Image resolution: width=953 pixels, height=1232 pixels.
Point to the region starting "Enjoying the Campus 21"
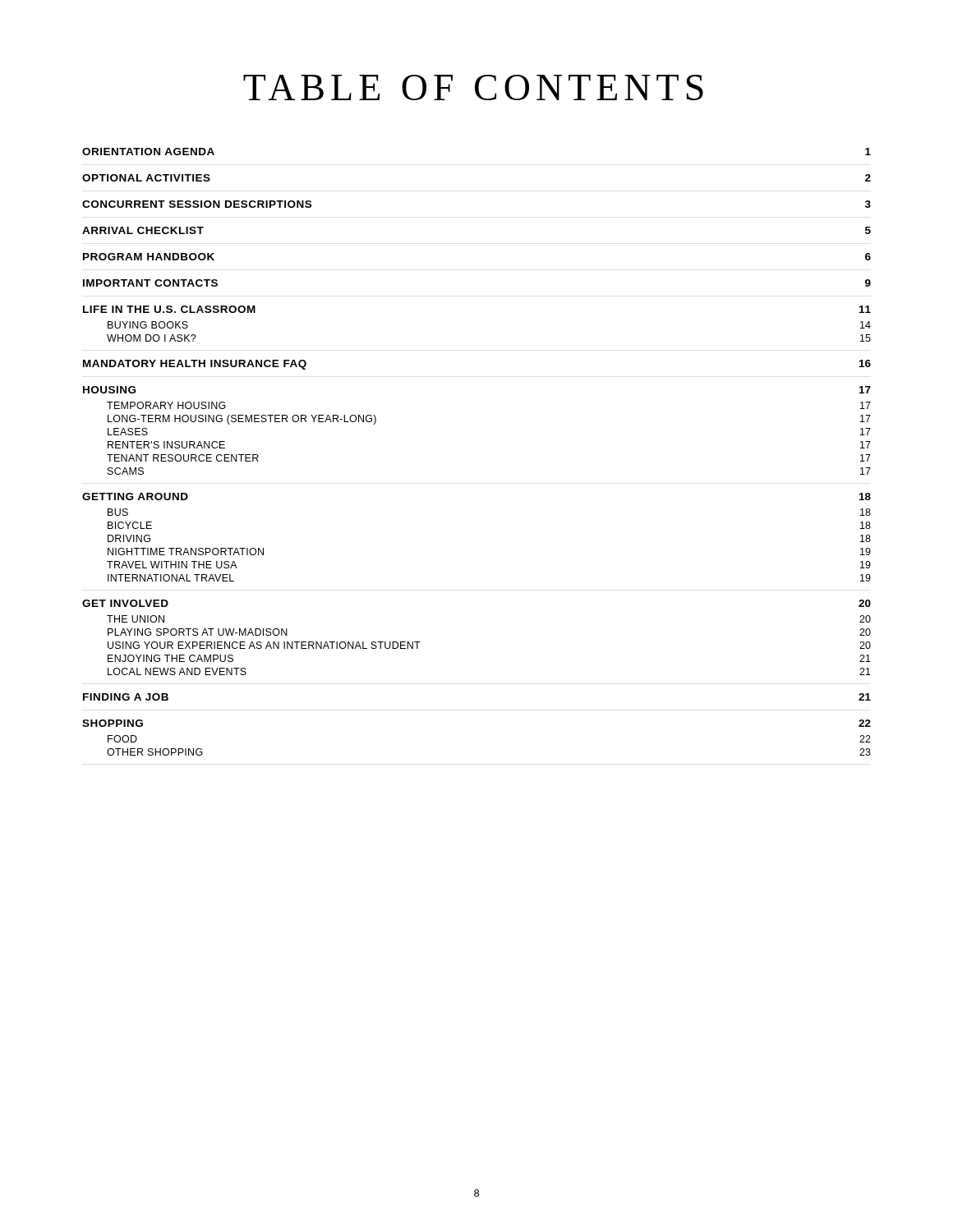[167, 658]
